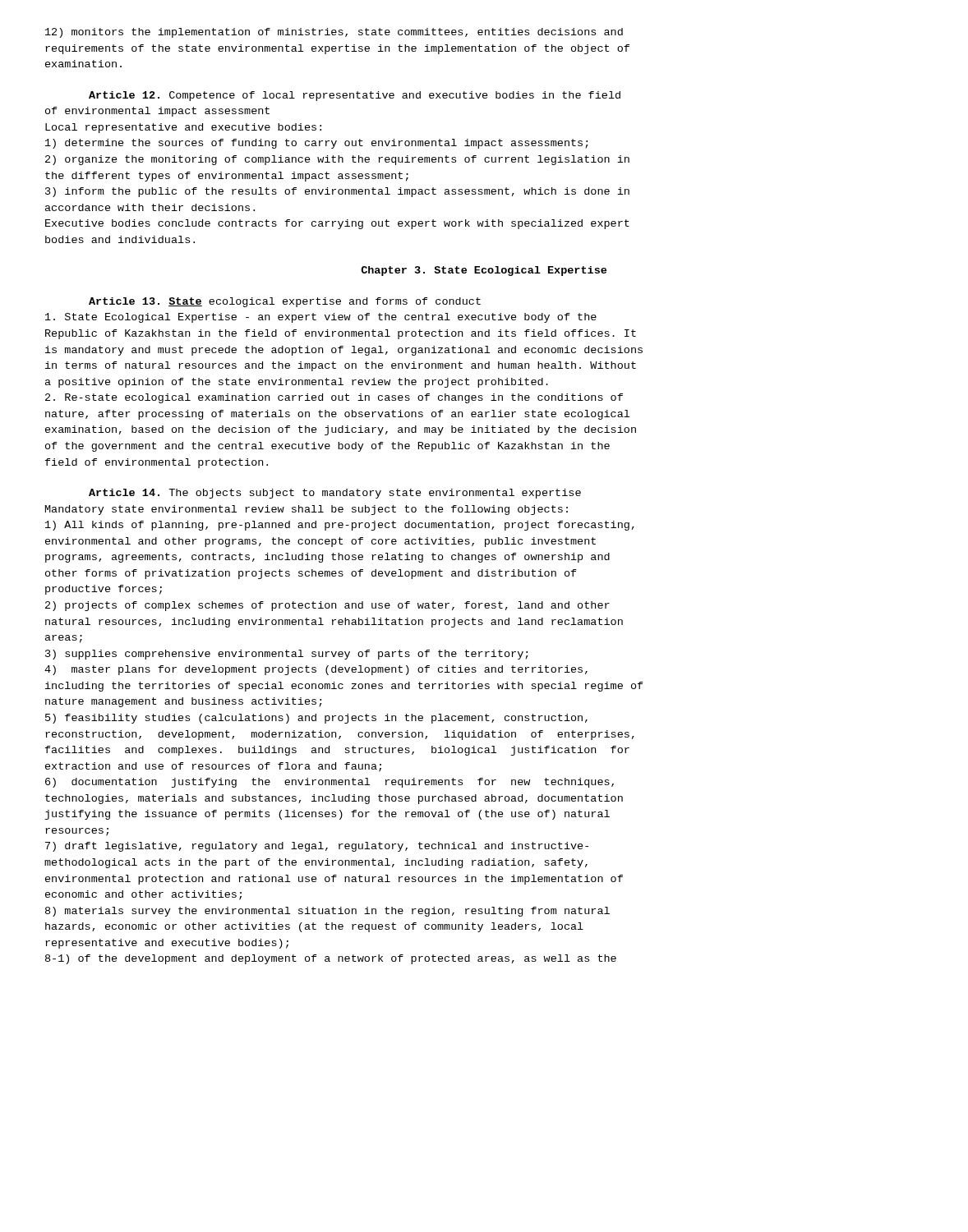Screen dimensions: 1232x968
Task: Find "Chapter 3. State Ecological Expertise" on this page
Action: (484, 271)
